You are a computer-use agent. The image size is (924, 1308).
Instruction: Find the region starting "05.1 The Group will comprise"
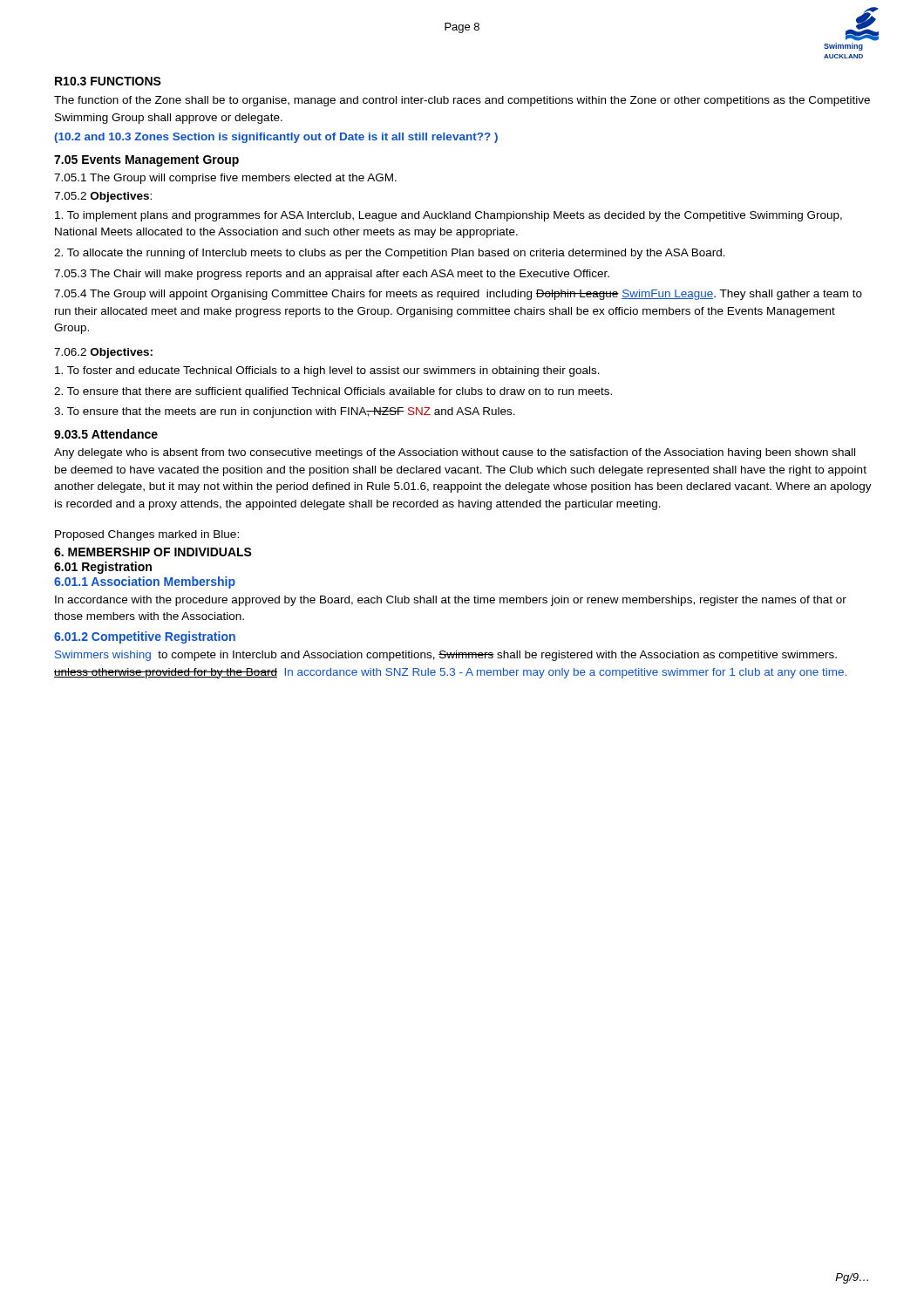coord(226,177)
